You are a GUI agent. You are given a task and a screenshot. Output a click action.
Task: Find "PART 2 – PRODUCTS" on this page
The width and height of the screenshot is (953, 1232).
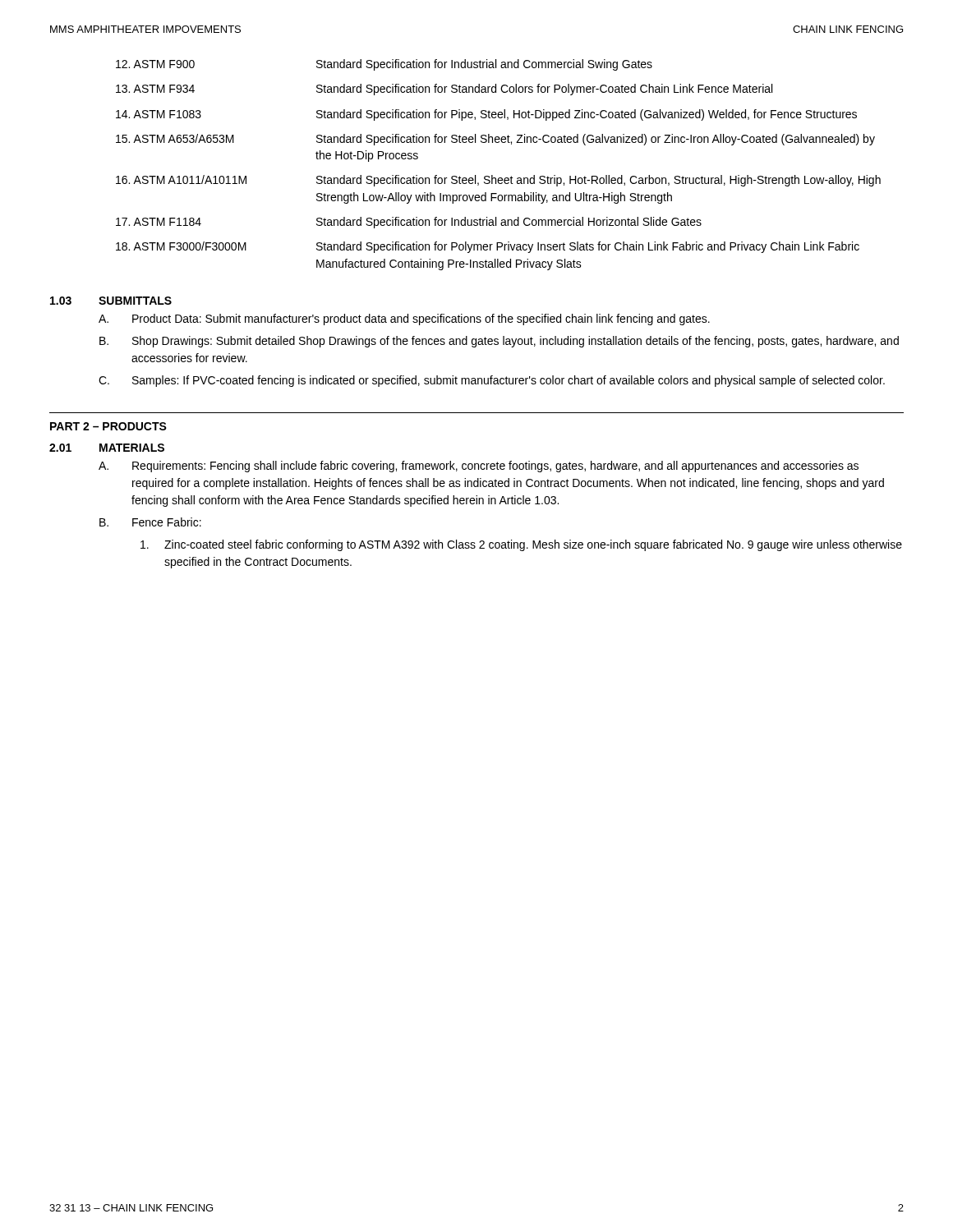(108, 426)
